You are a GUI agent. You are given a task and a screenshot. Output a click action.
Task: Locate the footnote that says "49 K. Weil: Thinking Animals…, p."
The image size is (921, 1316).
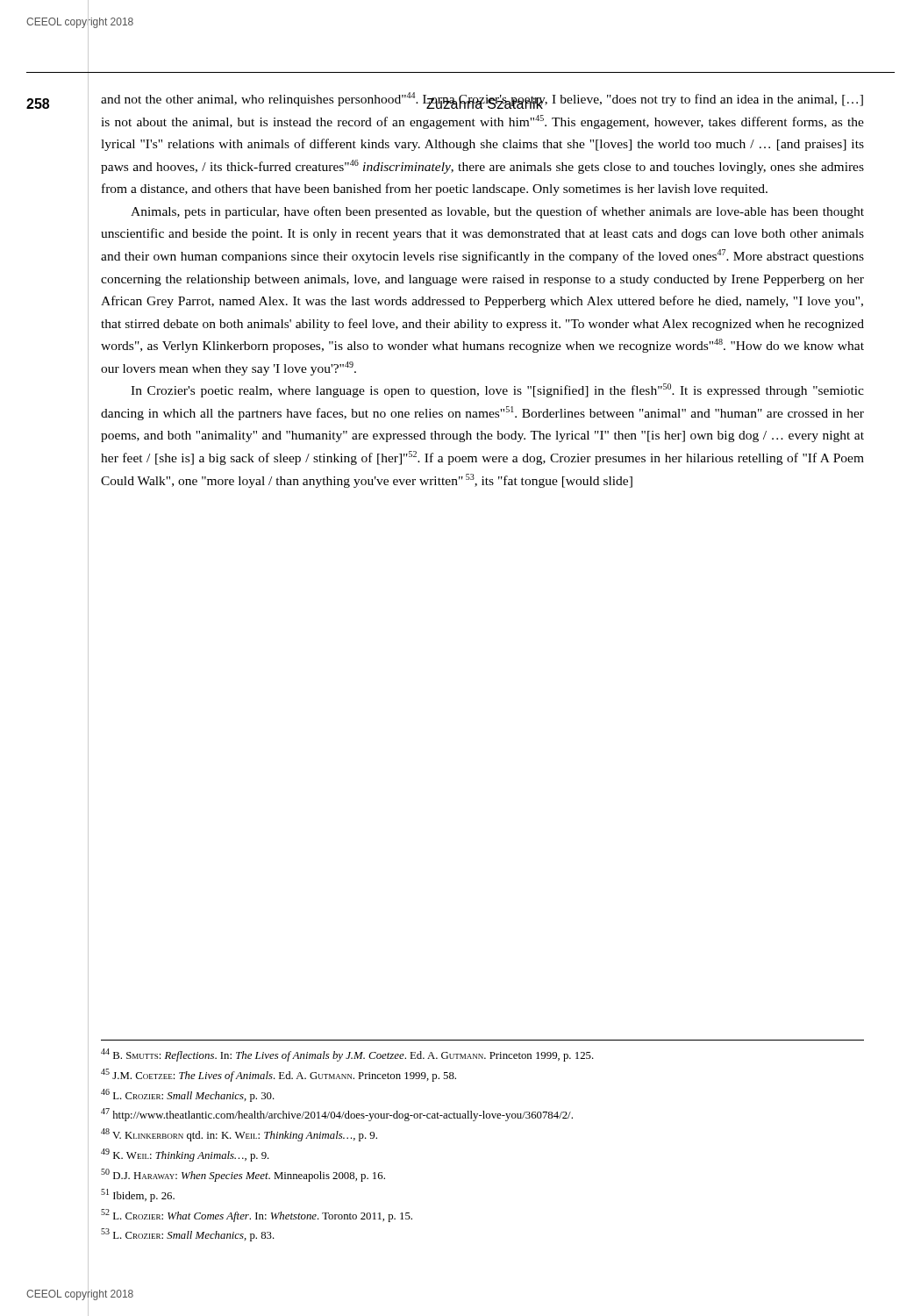point(185,1155)
